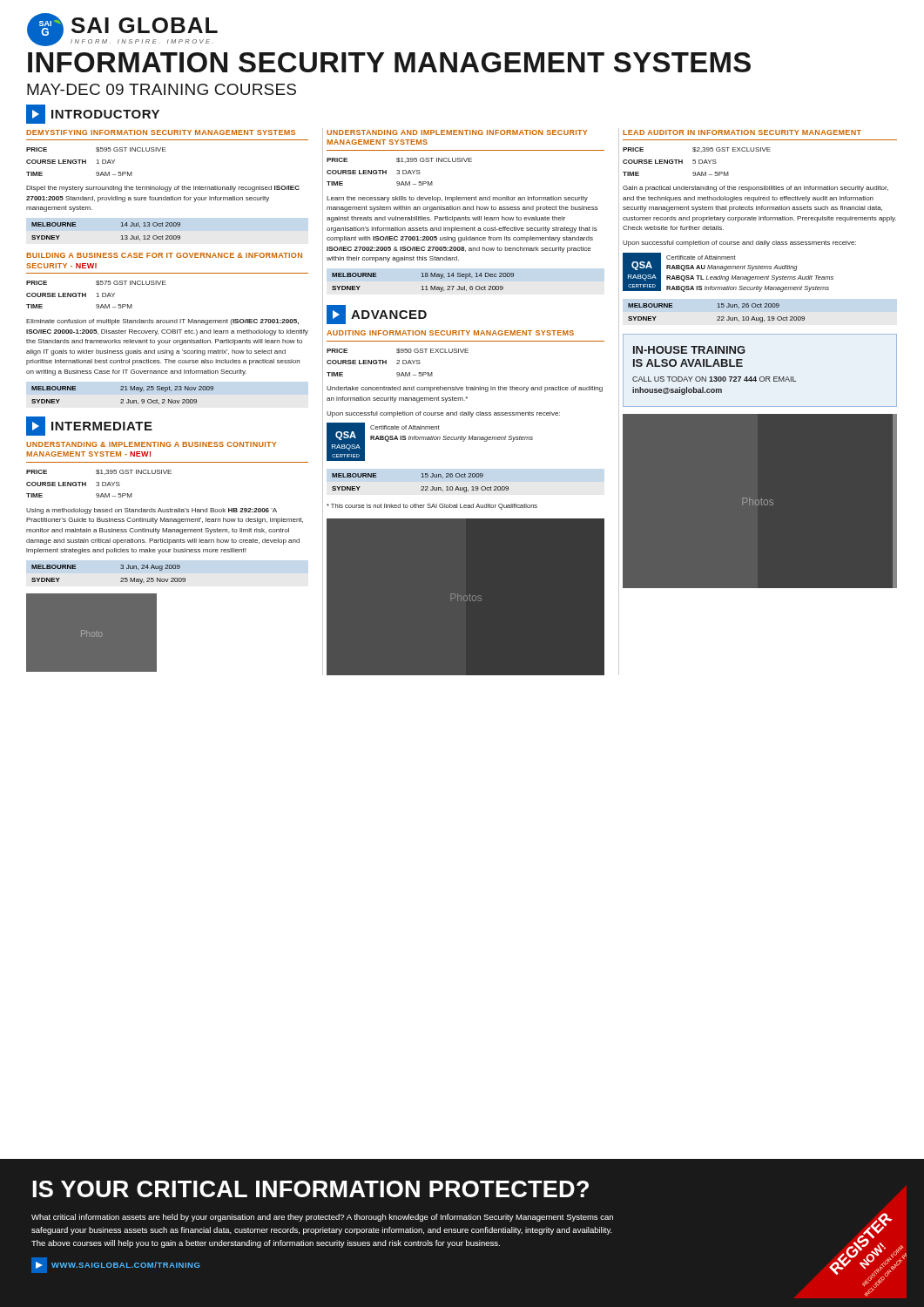Point to the block beginning "PRICE$950 GST EXCLUSIVE COURSE LENGTH2 DAYS TIME9AM"
This screenshot has width=924, height=1307.
click(465, 362)
